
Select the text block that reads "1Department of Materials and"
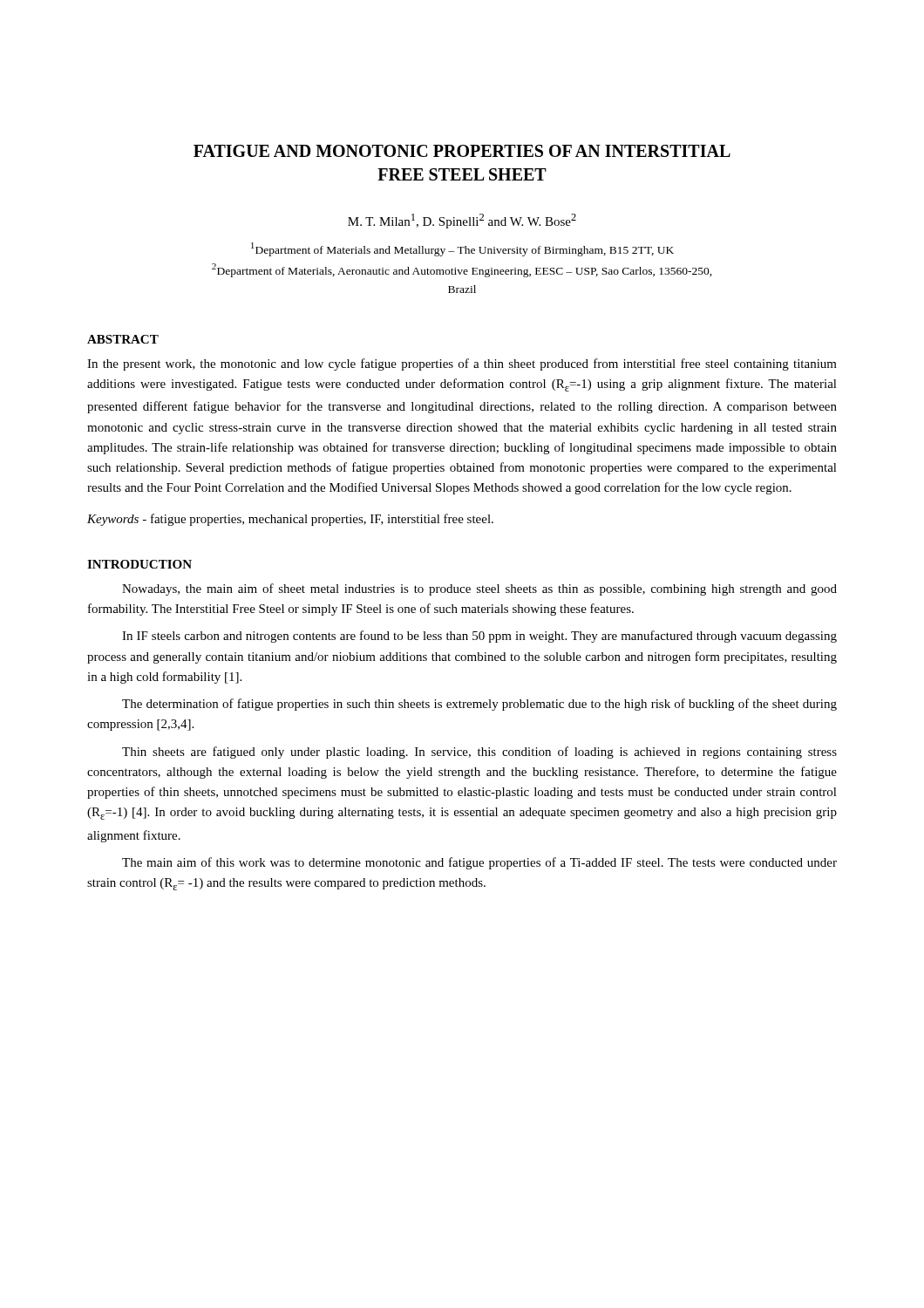[462, 268]
